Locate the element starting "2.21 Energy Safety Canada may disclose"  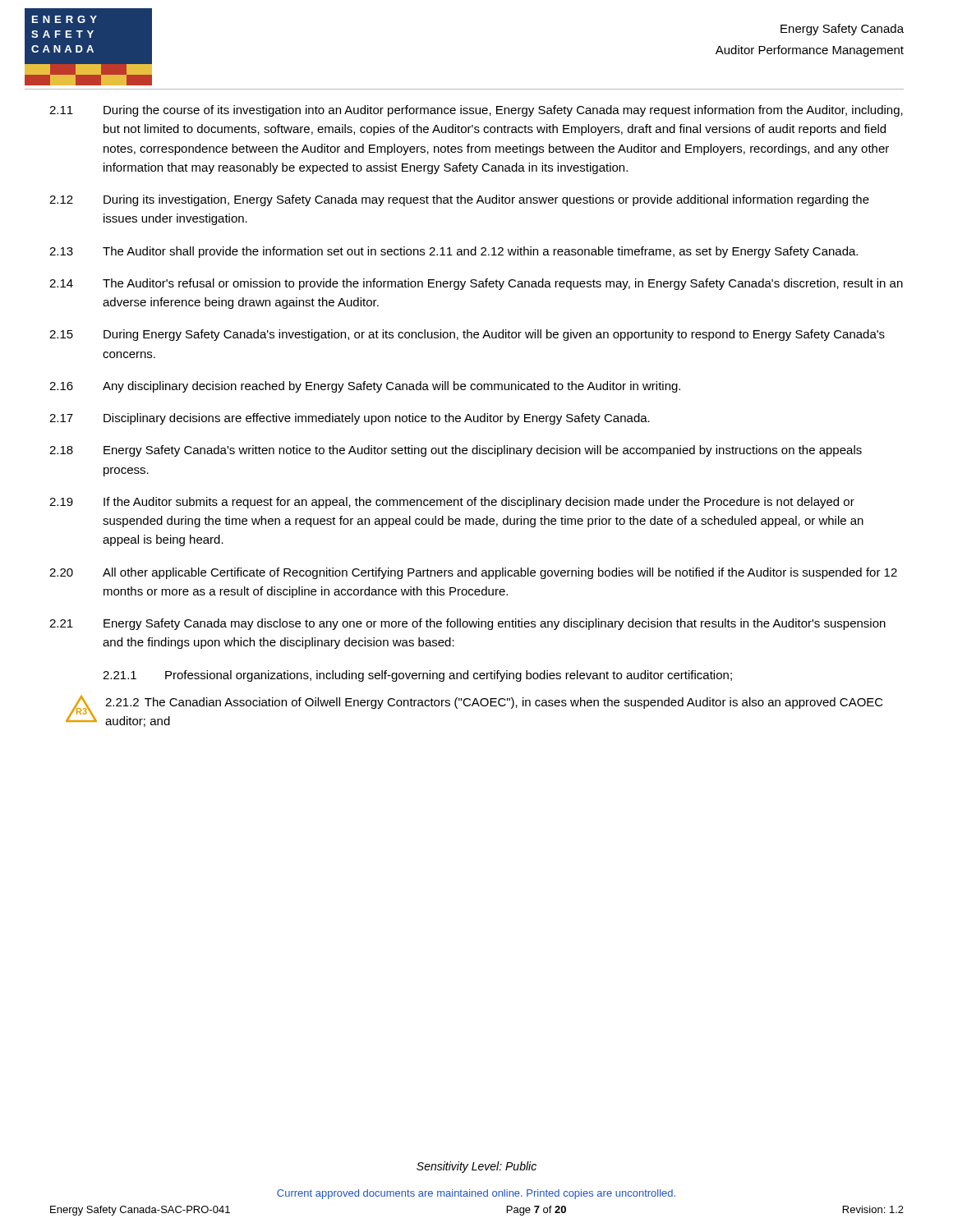(x=476, y=633)
